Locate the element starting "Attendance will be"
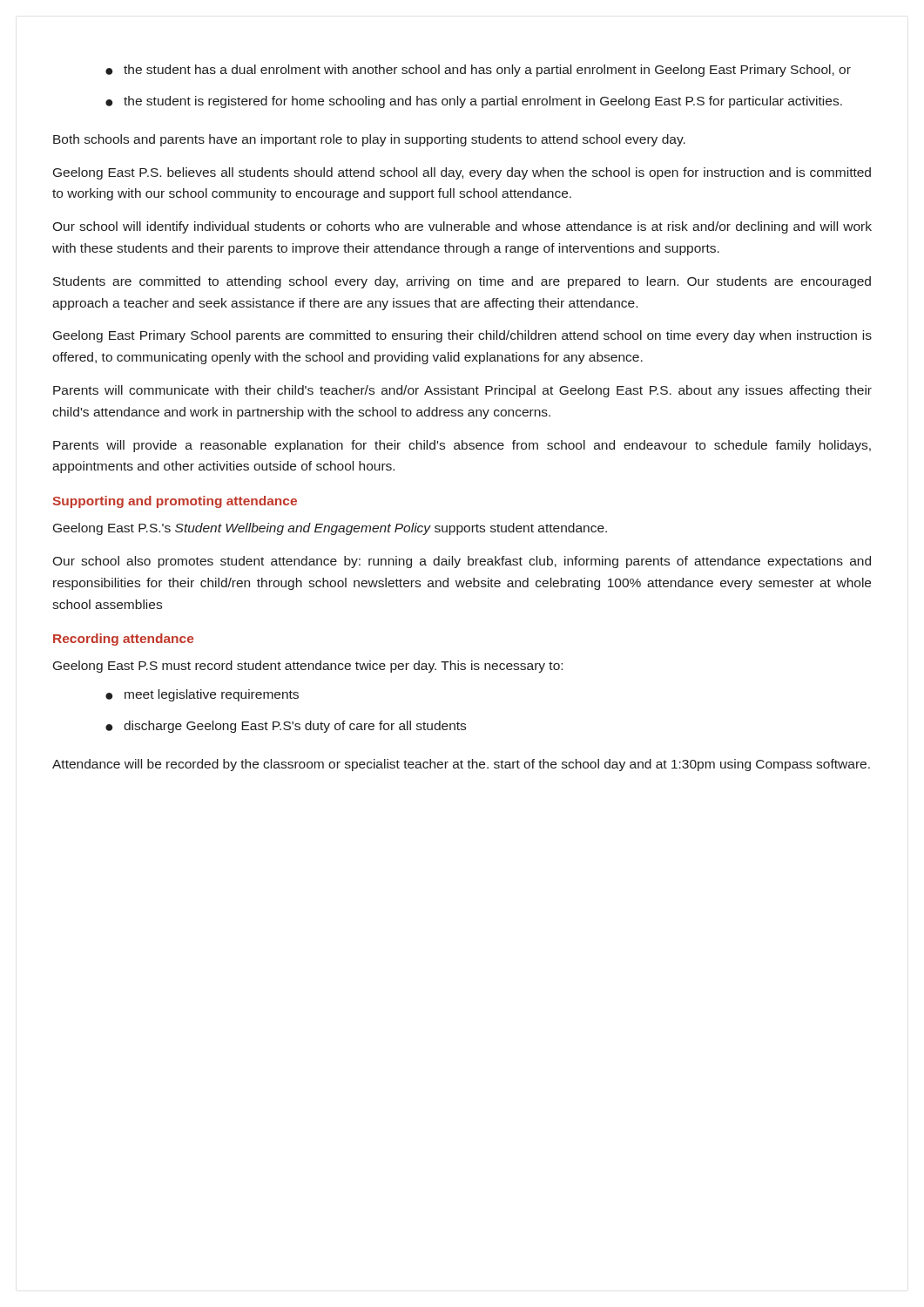The image size is (924, 1307). click(x=462, y=764)
